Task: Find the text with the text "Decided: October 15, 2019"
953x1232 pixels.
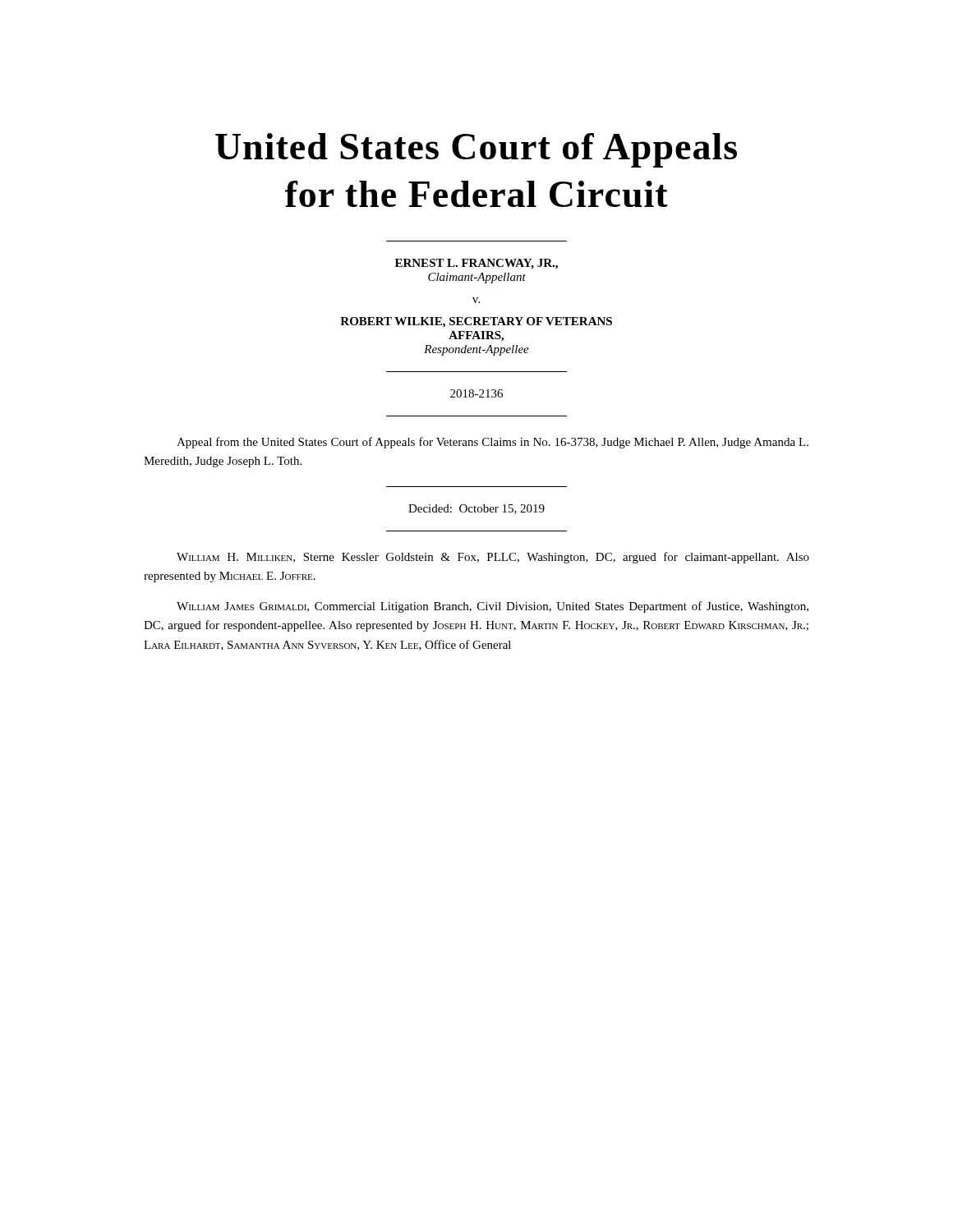Action: pyautogui.click(x=476, y=508)
